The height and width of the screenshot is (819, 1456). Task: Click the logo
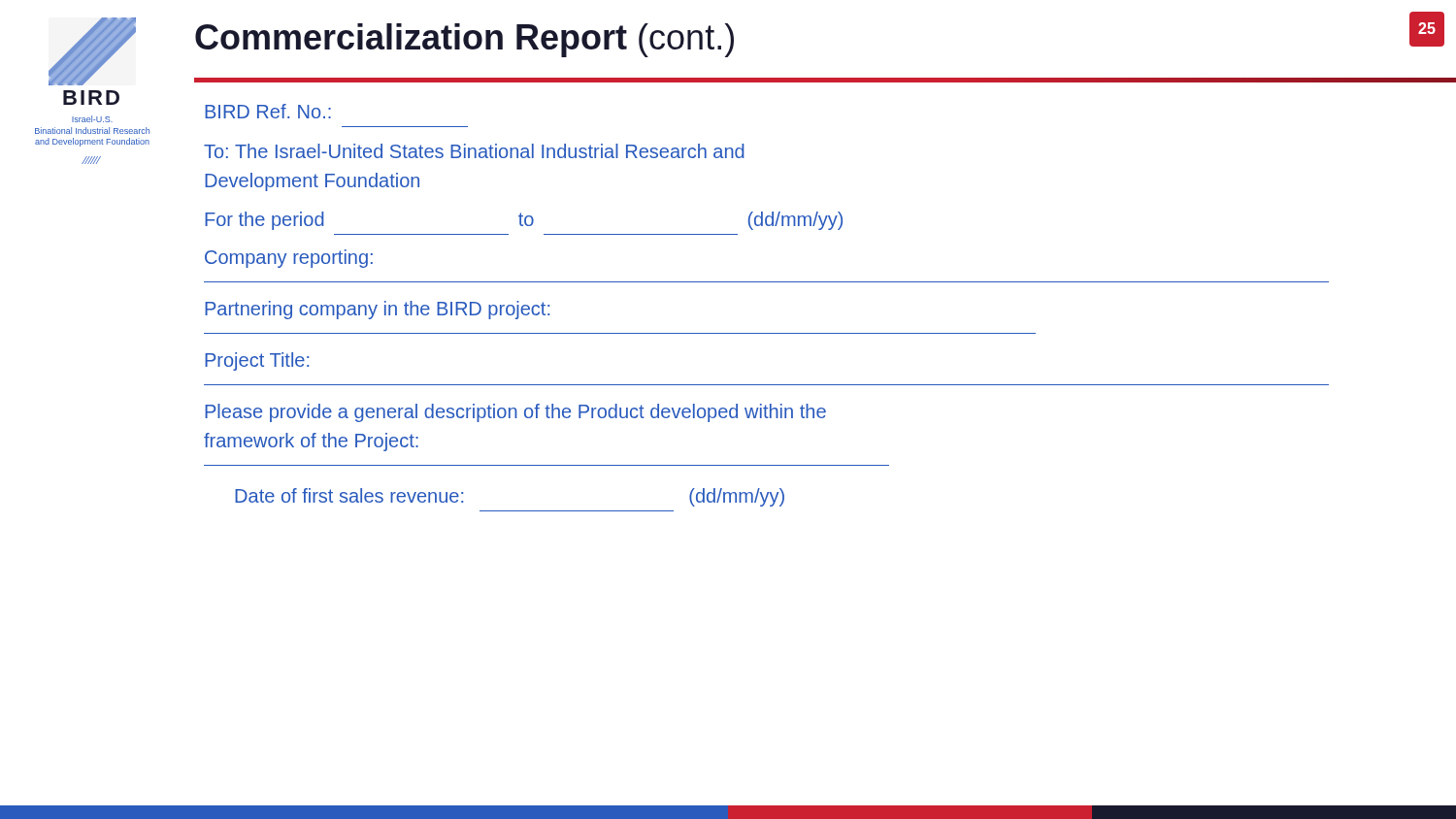pyautogui.click(x=92, y=92)
